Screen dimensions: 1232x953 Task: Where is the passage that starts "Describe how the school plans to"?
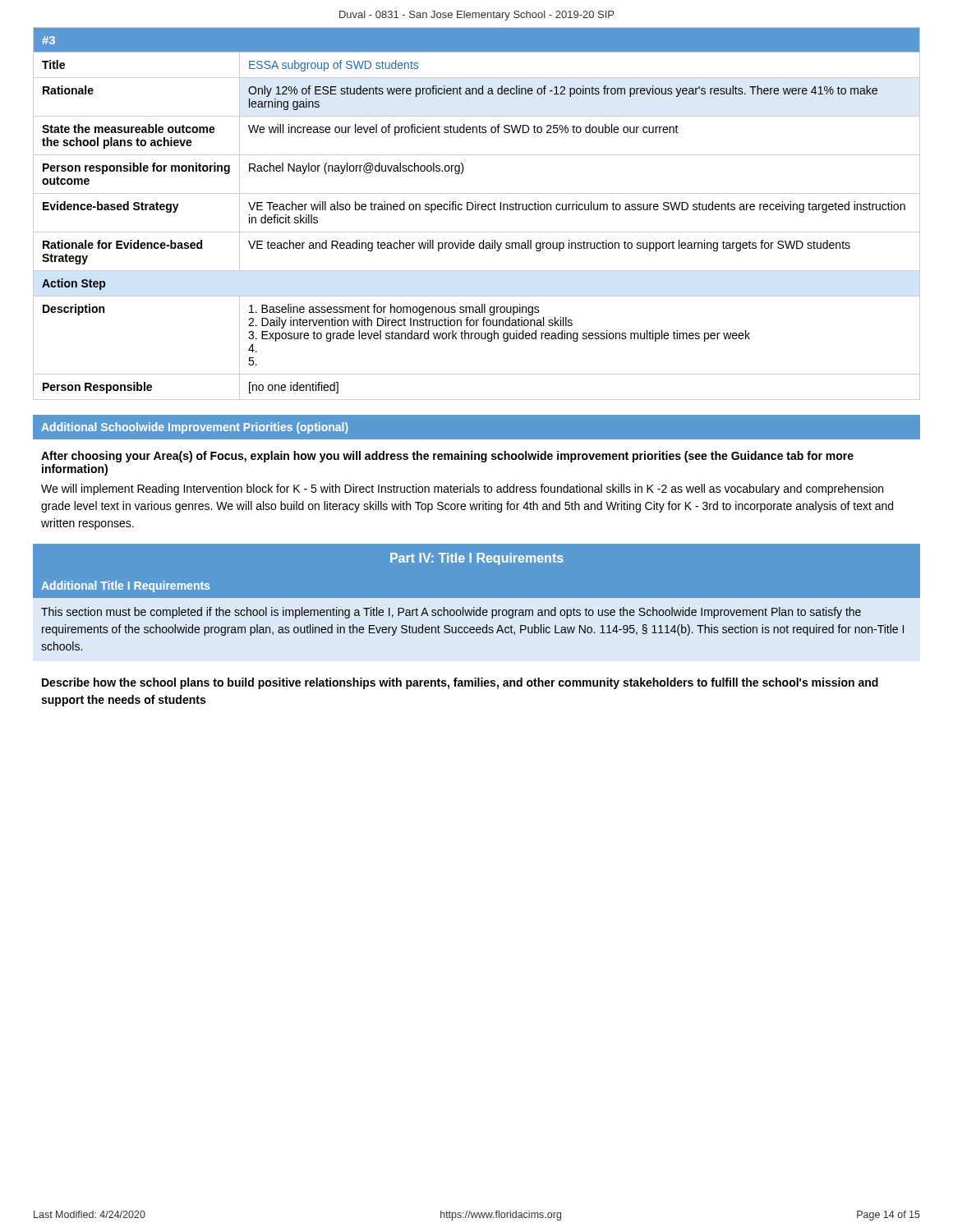(460, 691)
